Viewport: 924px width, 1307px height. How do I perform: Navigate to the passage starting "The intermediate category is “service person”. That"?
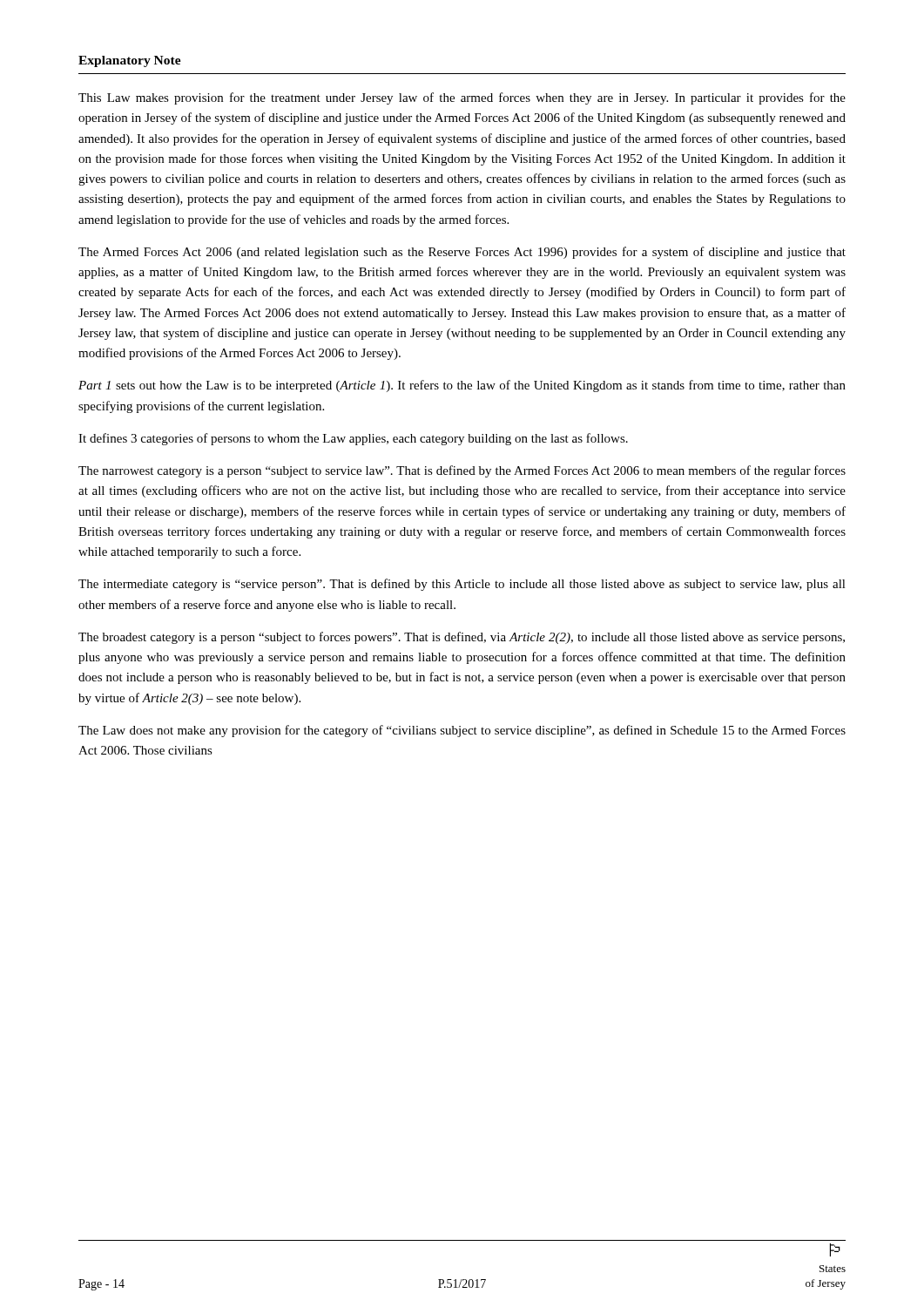tap(462, 594)
